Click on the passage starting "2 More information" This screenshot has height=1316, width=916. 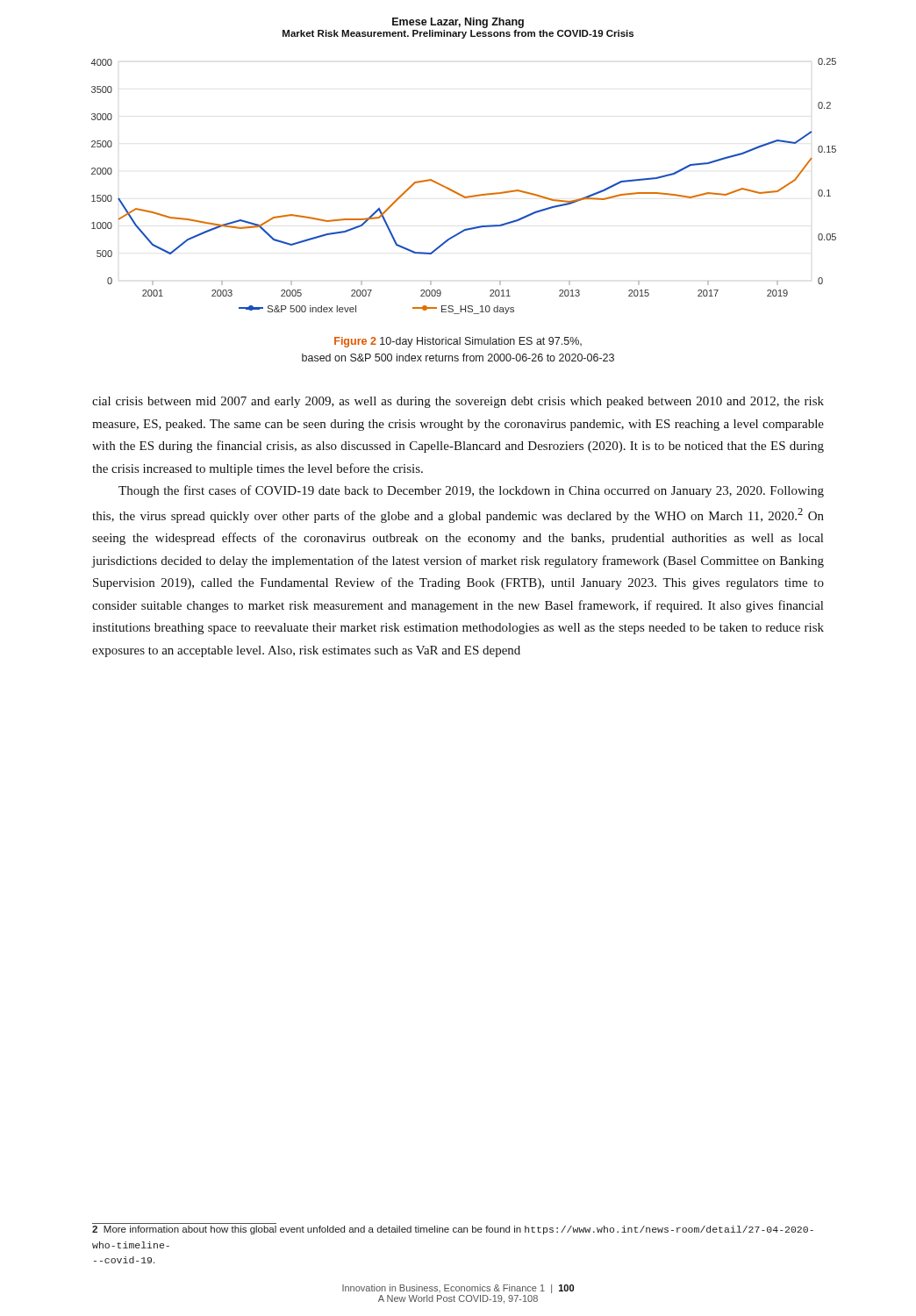tap(453, 1230)
